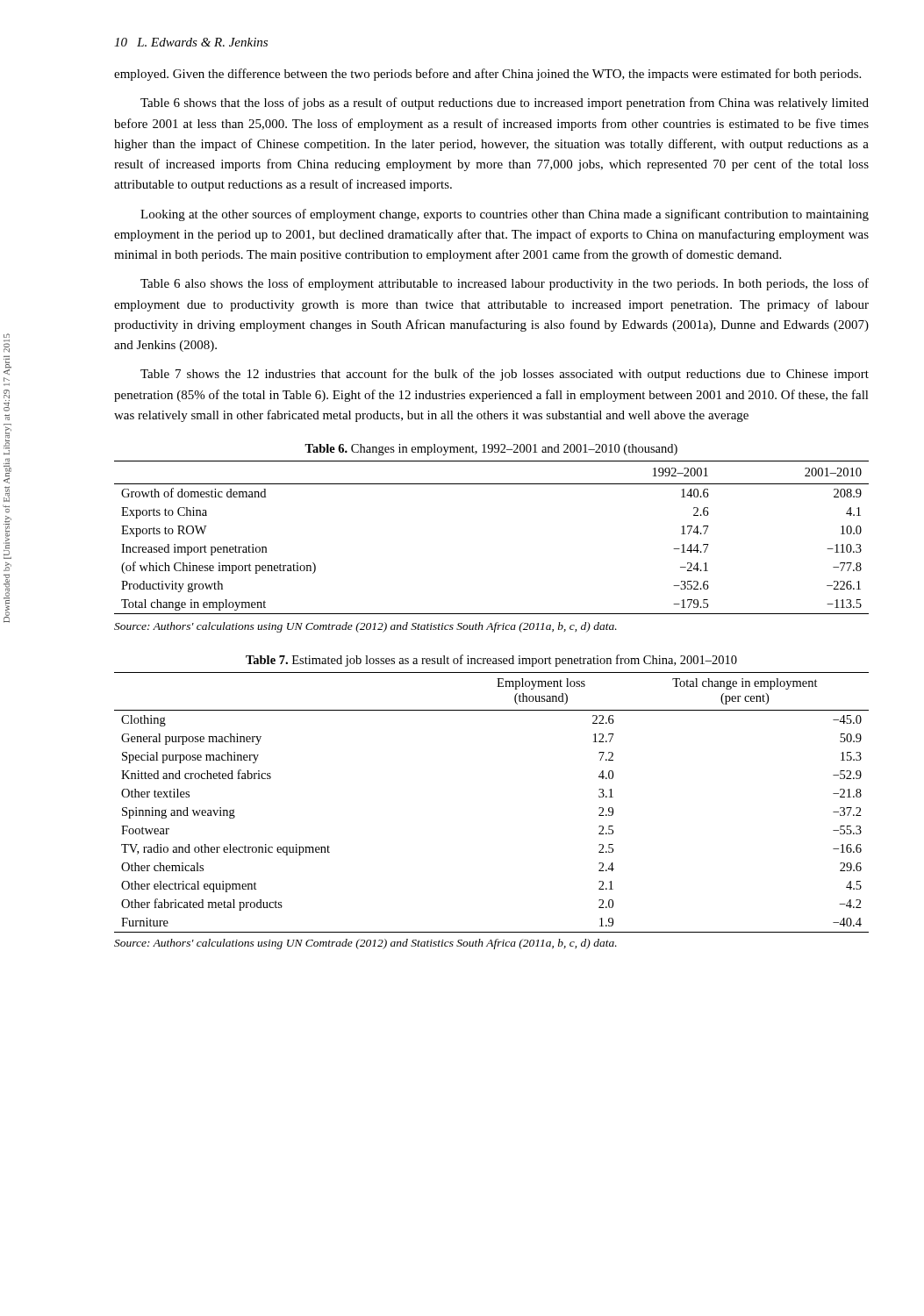Click on the block starting "Table 7 shows the 12 industries that account"
Screen dimensions: 1316x924
(x=491, y=395)
